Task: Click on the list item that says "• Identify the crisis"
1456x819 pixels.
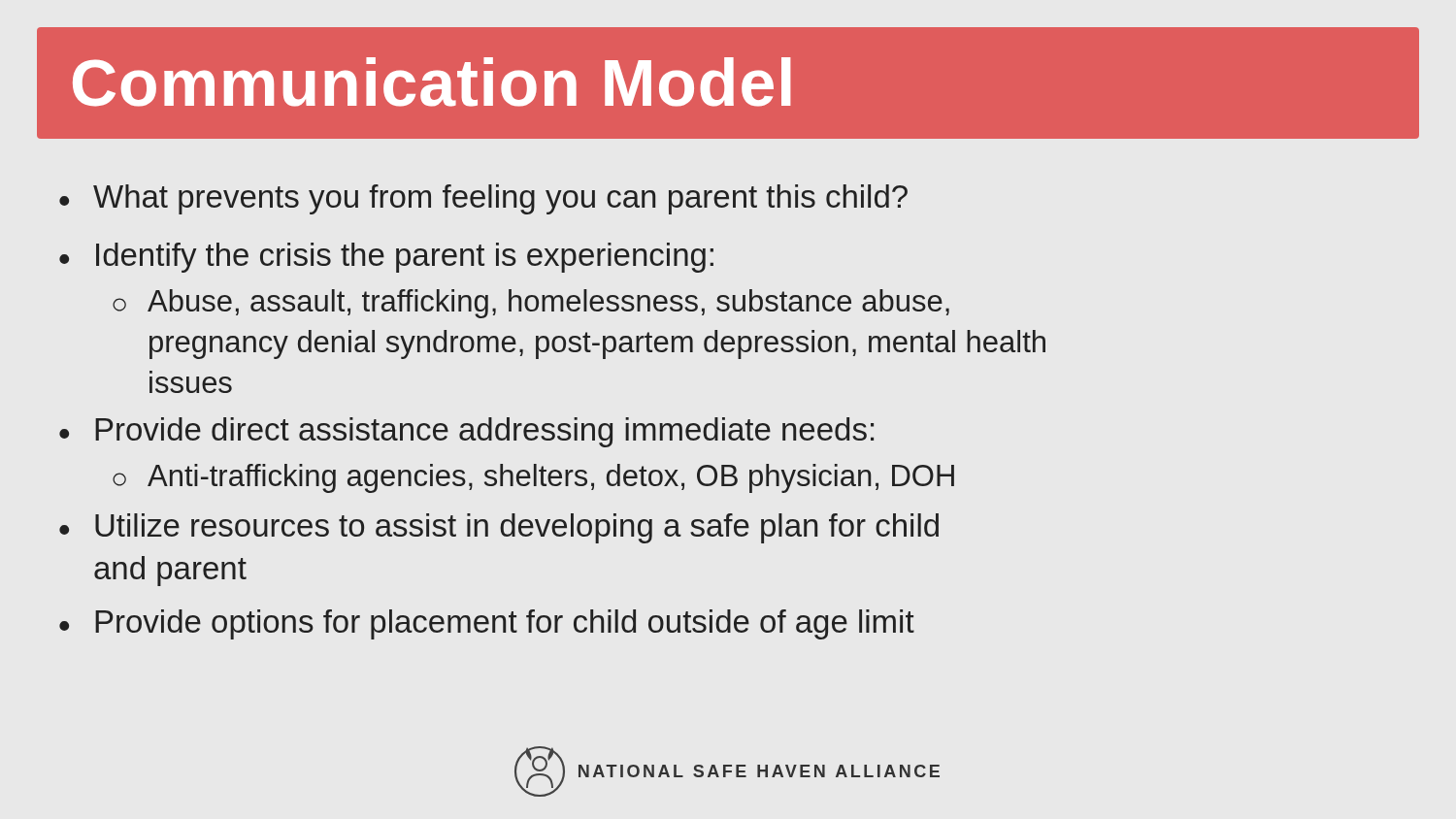Action: (x=728, y=320)
